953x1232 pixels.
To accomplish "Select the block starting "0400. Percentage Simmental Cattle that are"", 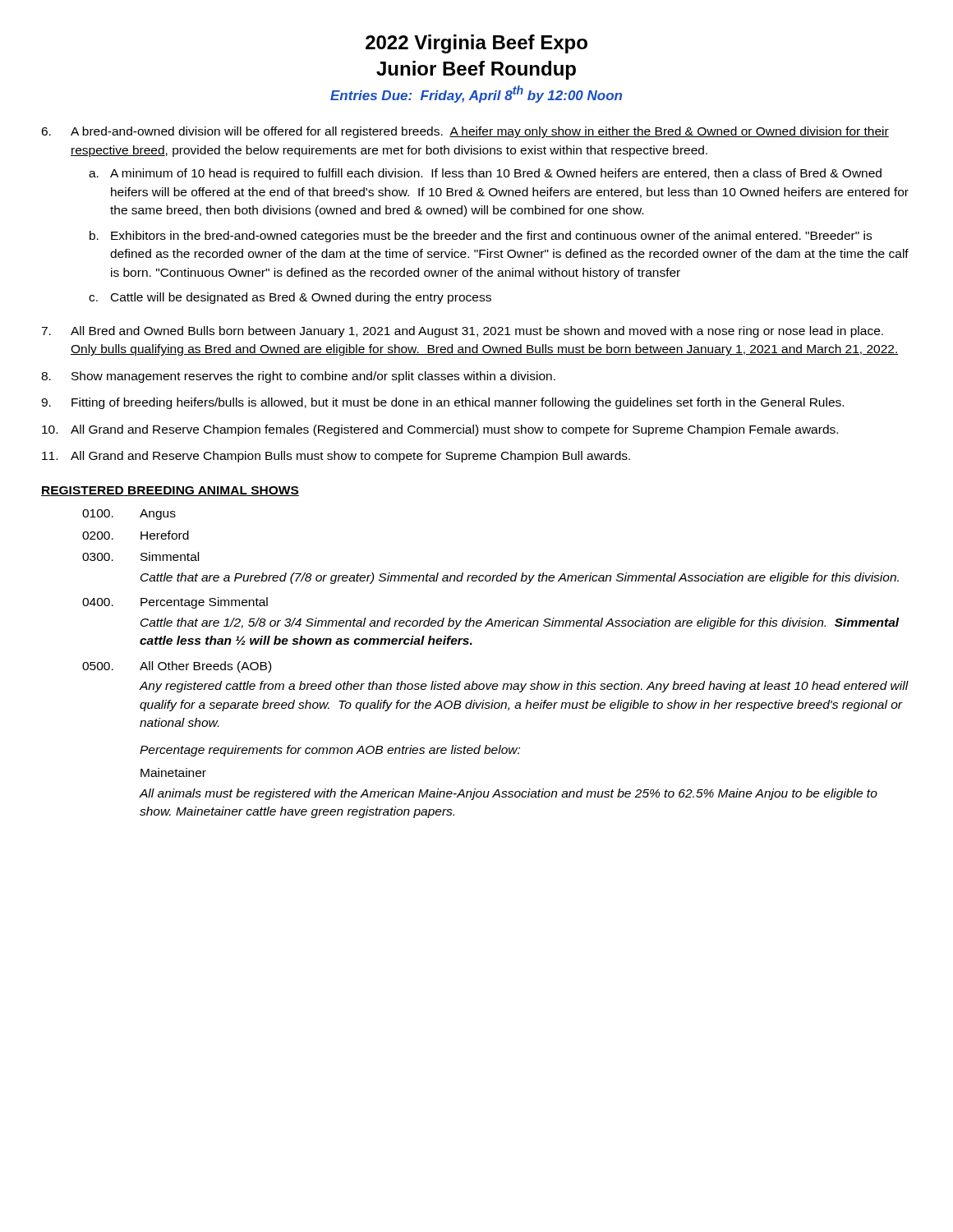I will tap(497, 622).
